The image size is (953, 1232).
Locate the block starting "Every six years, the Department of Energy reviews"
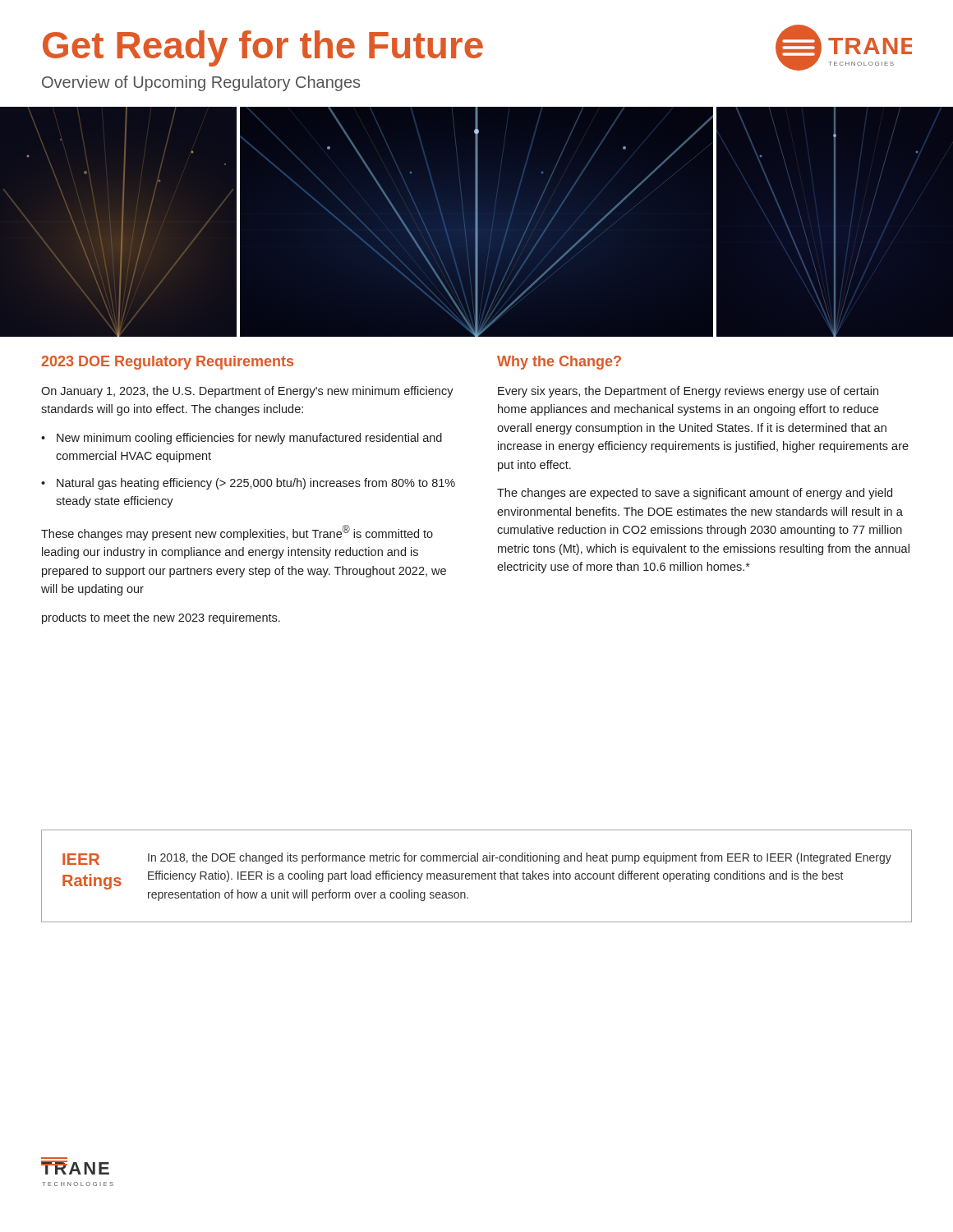pyautogui.click(x=705, y=428)
